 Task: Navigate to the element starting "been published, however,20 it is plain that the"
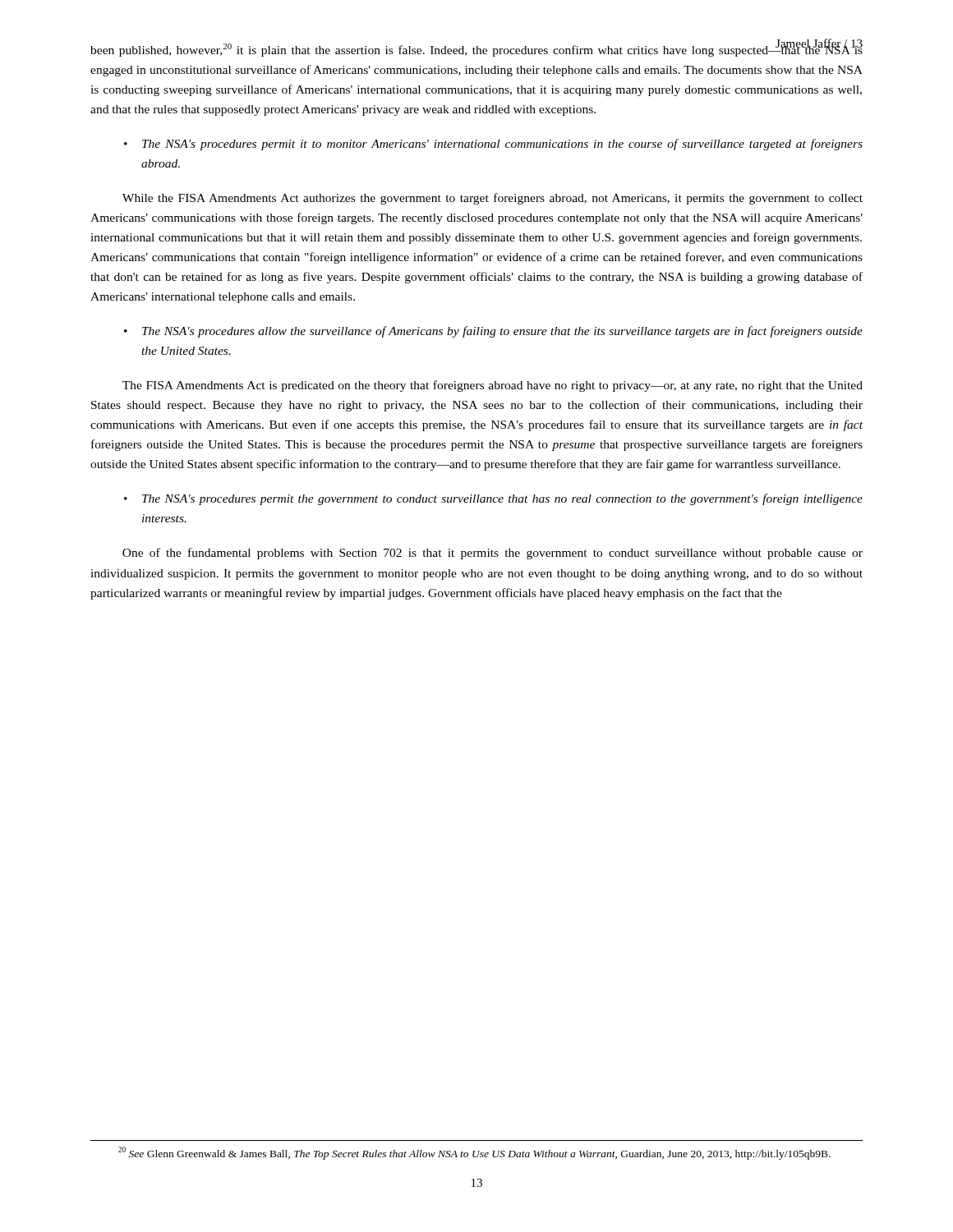[476, 78]
